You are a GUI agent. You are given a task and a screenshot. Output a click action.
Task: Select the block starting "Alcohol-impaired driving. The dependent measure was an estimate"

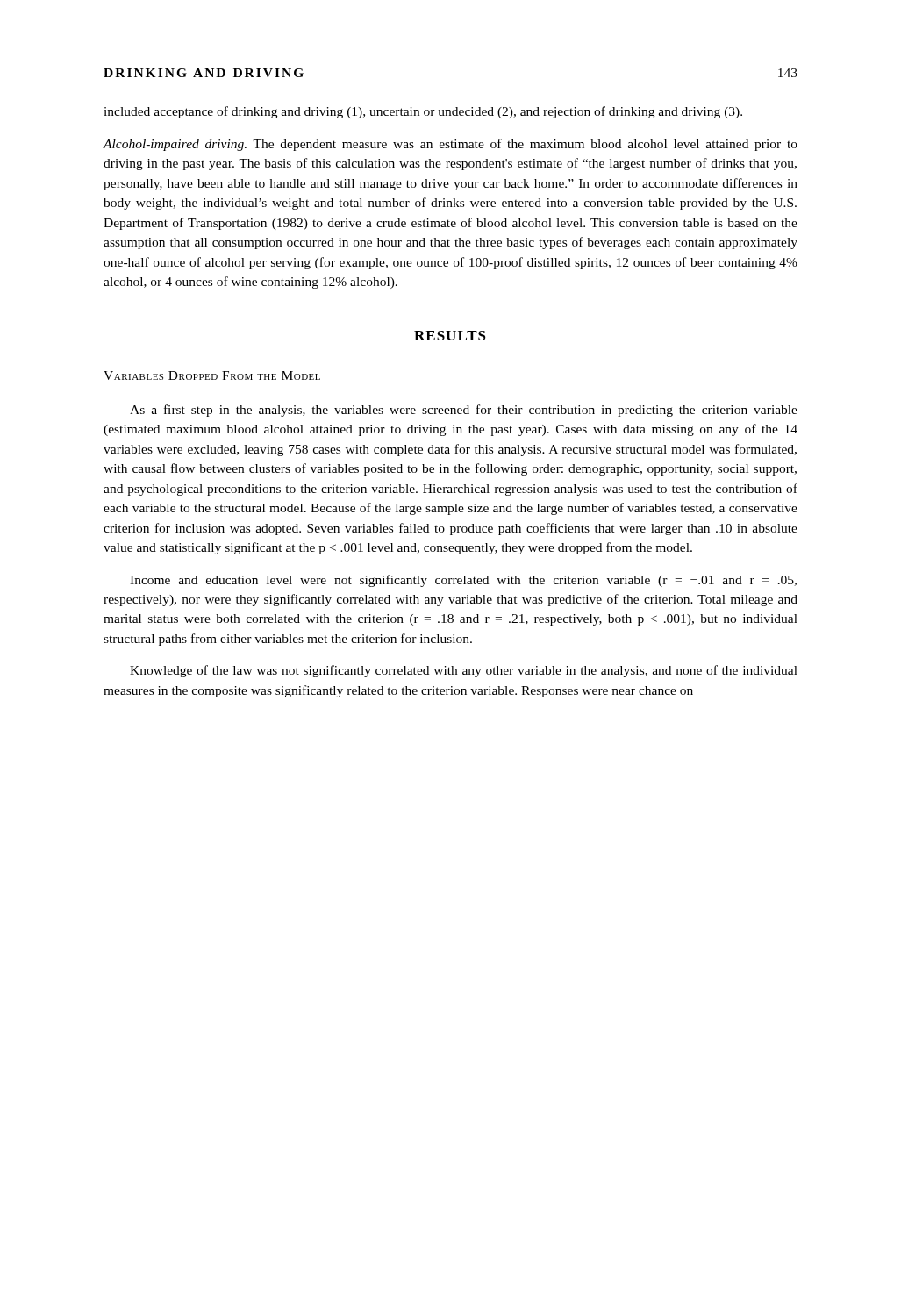(x=450, y=212)
